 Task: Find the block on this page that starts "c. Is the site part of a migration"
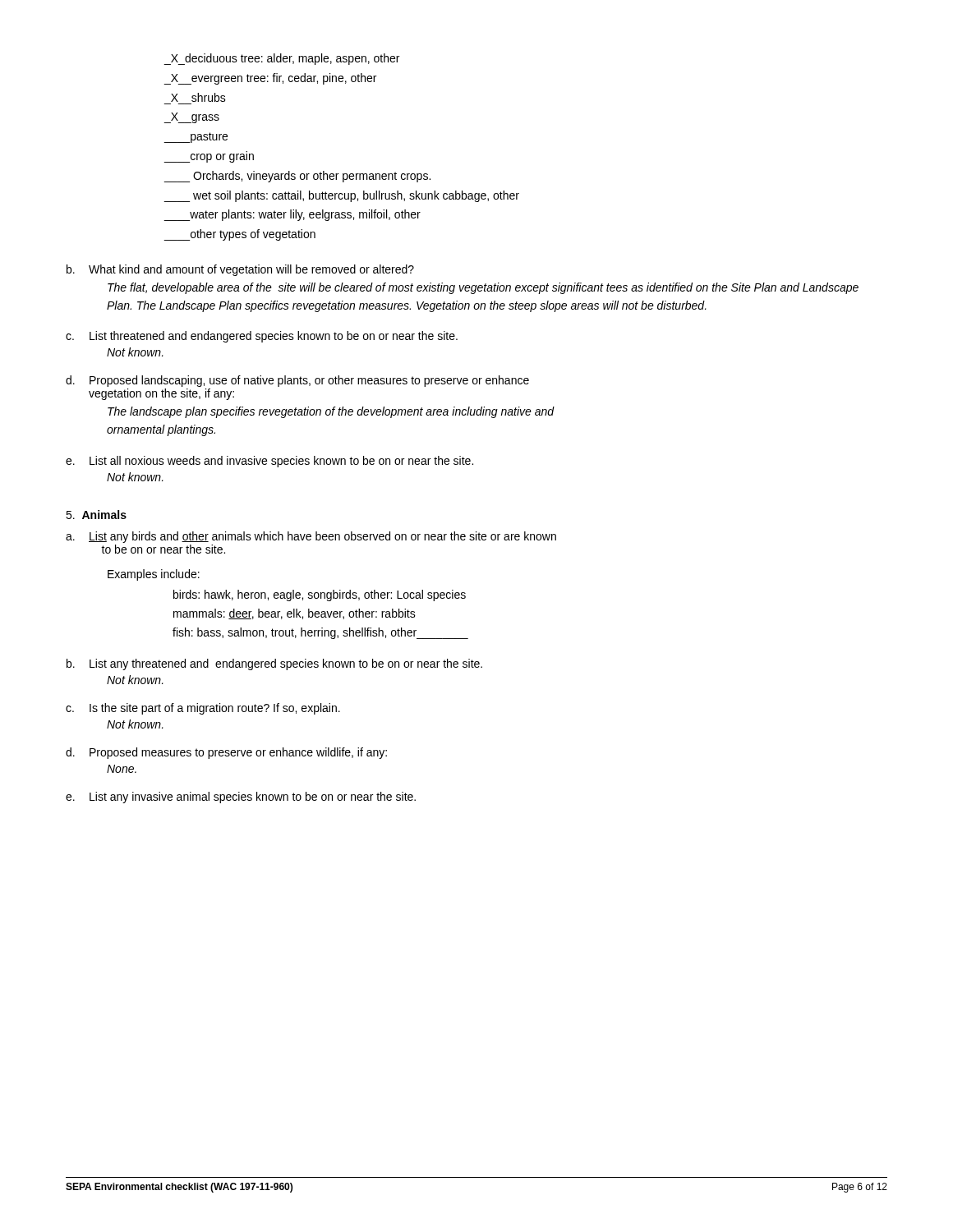pos(203,708)
